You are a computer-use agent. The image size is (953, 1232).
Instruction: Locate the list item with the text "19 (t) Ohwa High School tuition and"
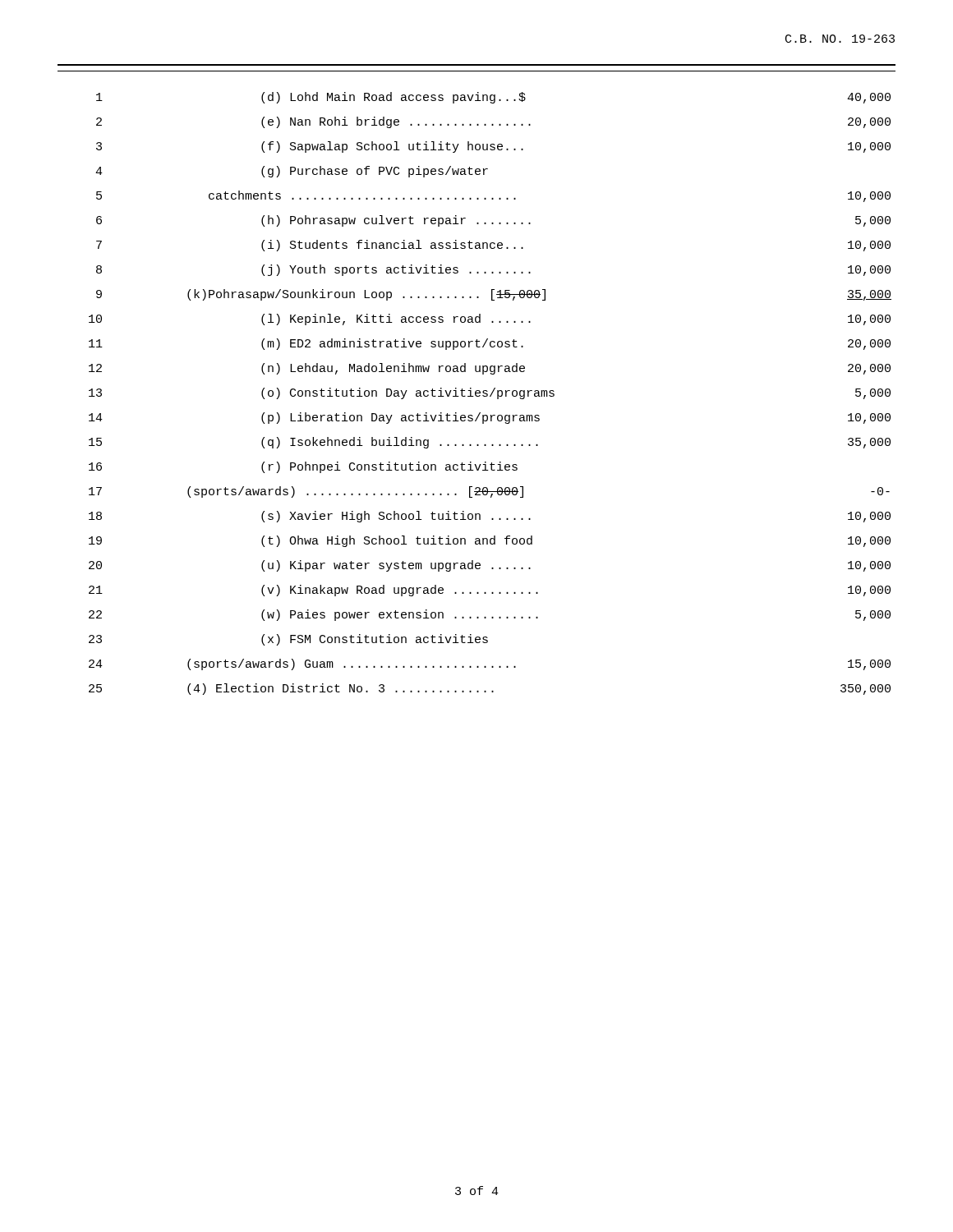[476, 542]
